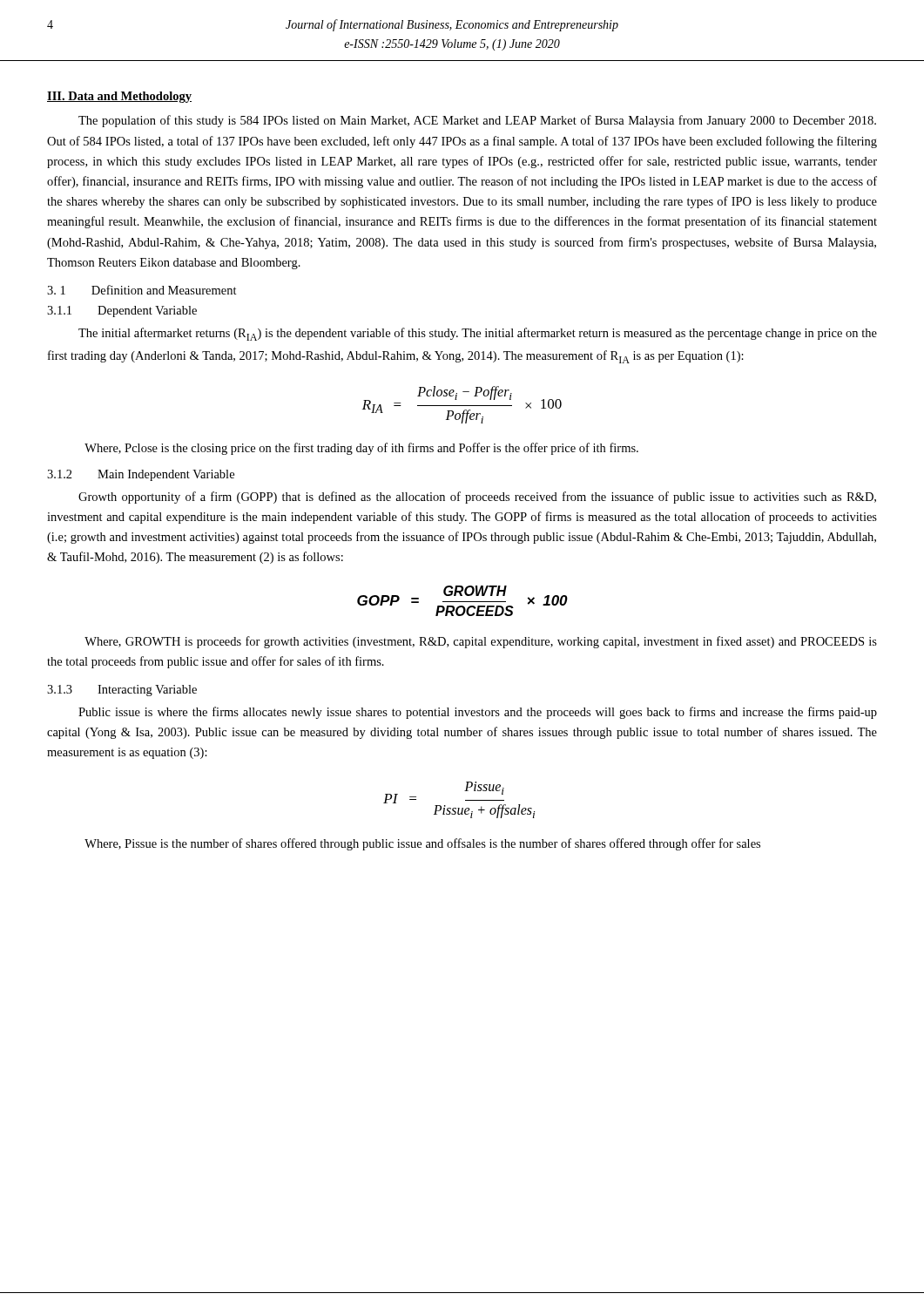924x1307 pixels.
Task: Find the text block with the text "Growth opportunity of"
Action: pyautogui.click(x=462, y=527)
